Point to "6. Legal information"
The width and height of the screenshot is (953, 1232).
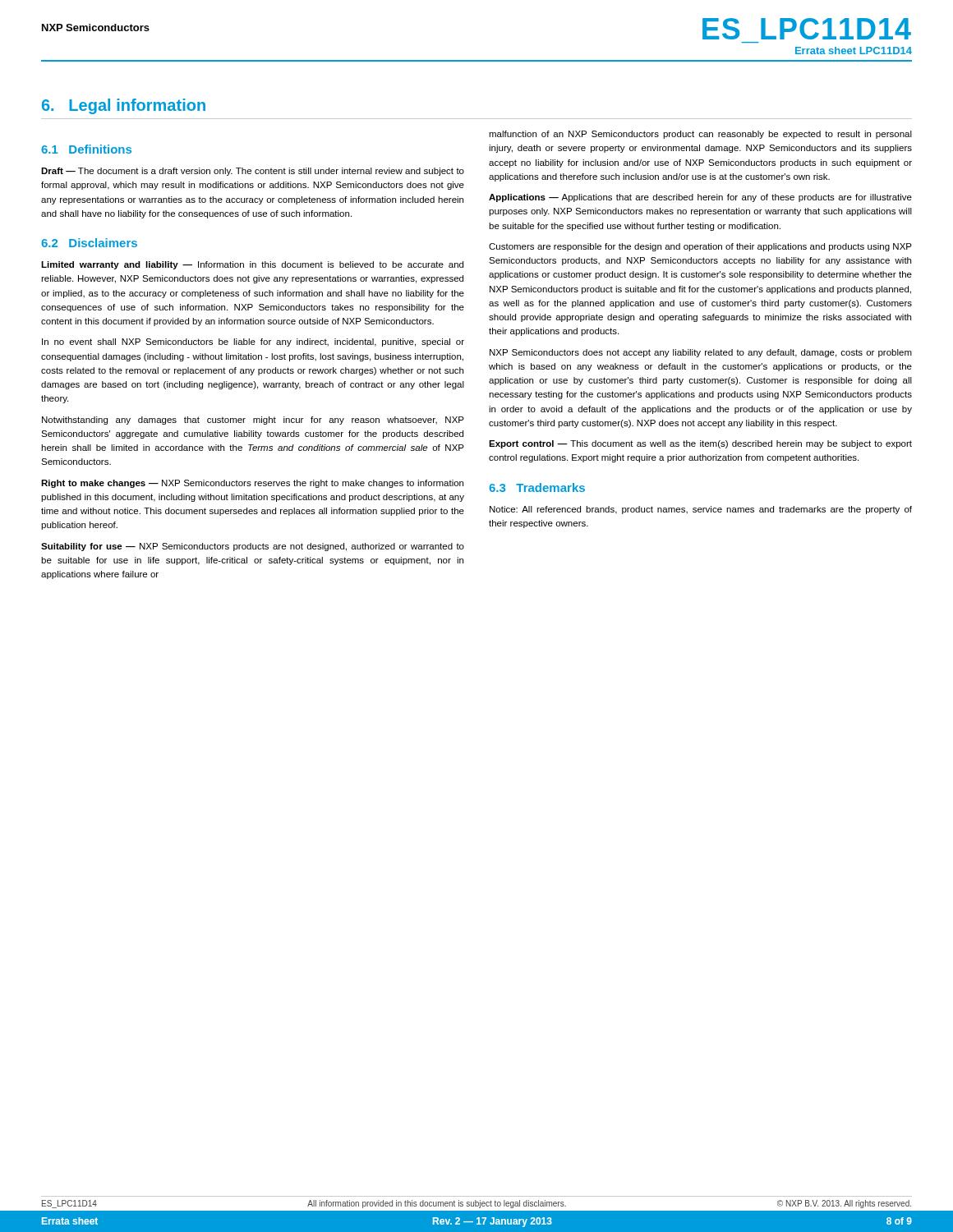(x=476, y=108)
